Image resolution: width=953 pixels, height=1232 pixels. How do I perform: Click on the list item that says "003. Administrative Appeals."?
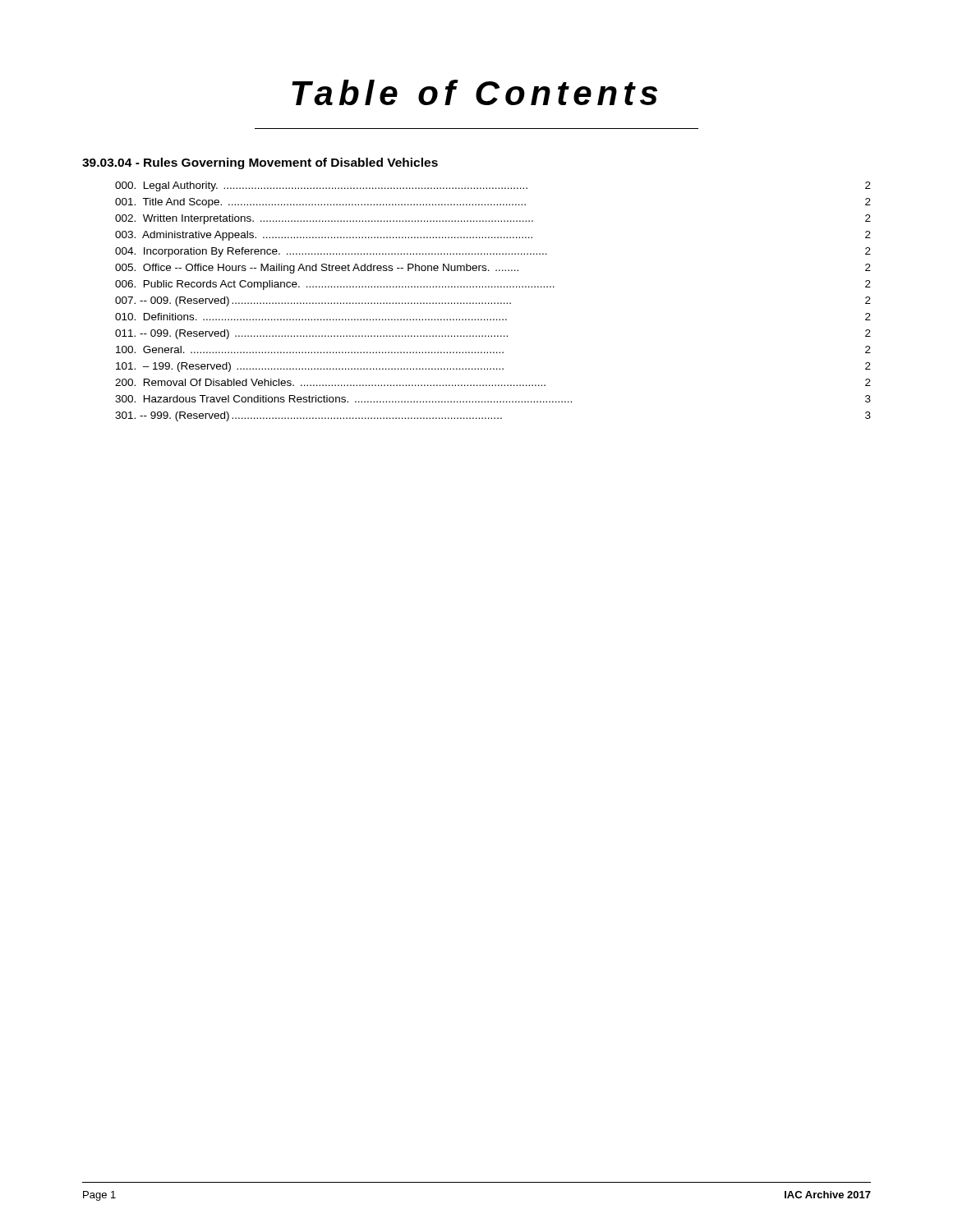[493, 234]
